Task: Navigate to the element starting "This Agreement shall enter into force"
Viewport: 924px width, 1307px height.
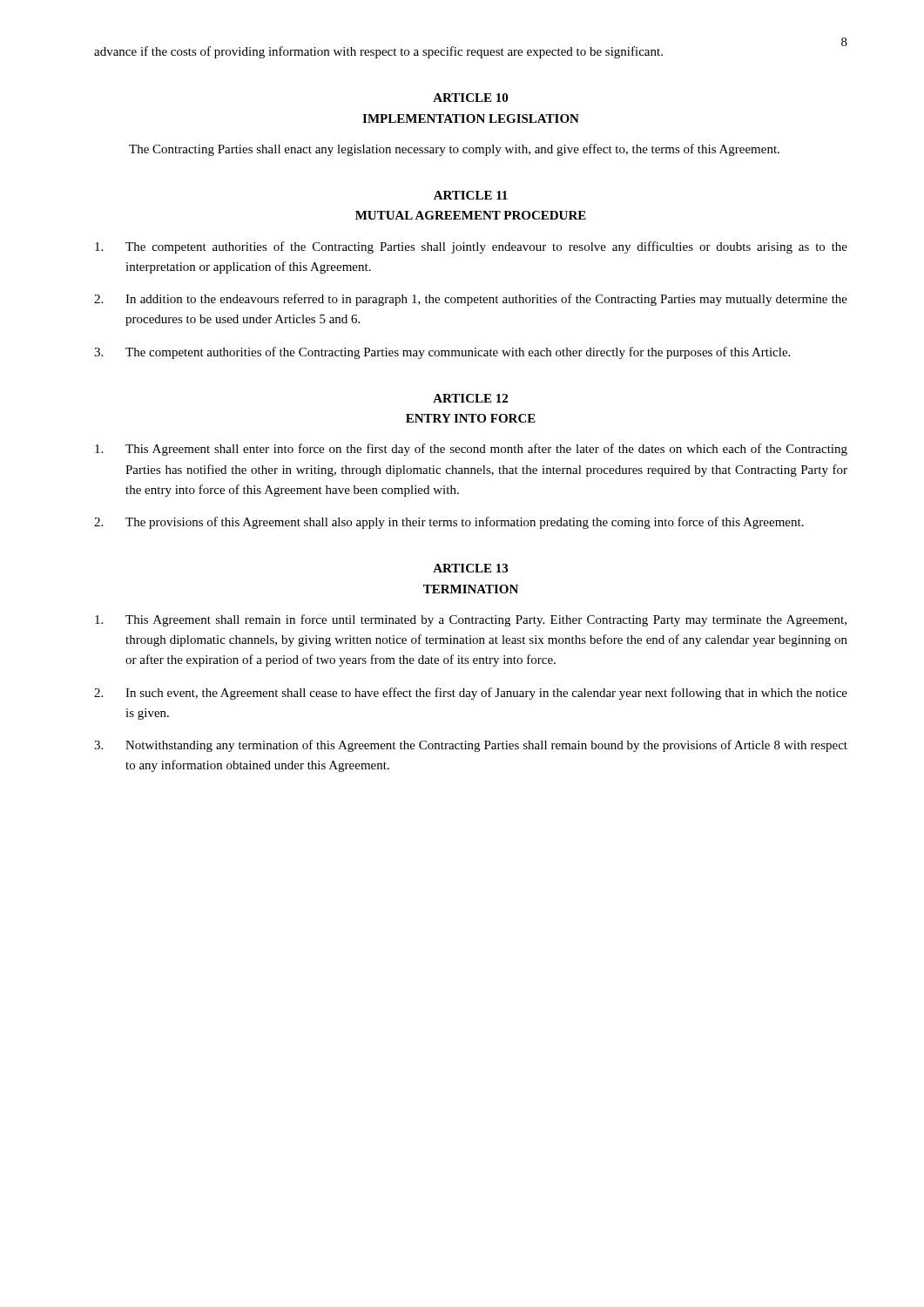Action: [471, 470]
